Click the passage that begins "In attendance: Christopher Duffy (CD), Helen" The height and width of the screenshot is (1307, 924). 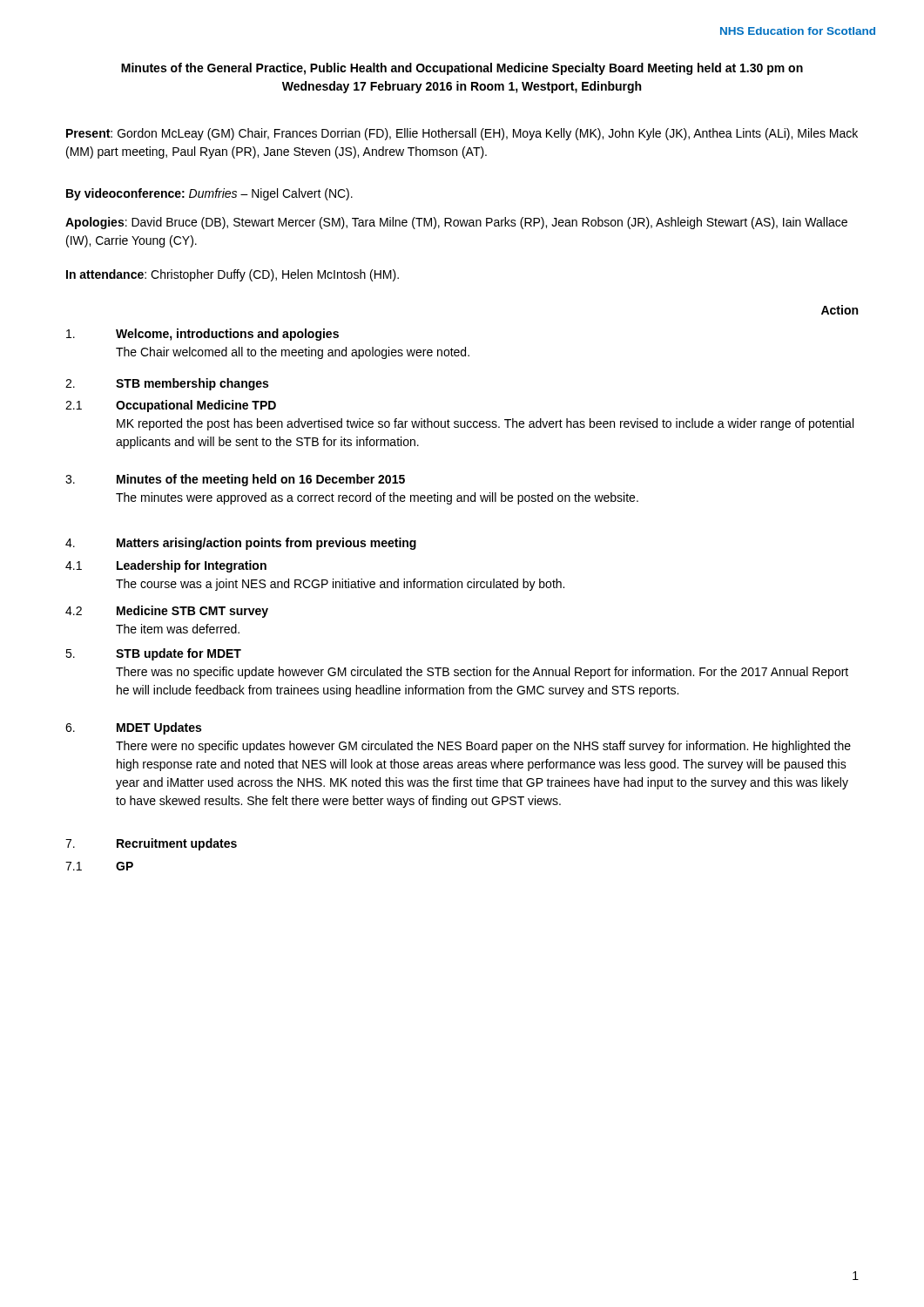[233, 274]
